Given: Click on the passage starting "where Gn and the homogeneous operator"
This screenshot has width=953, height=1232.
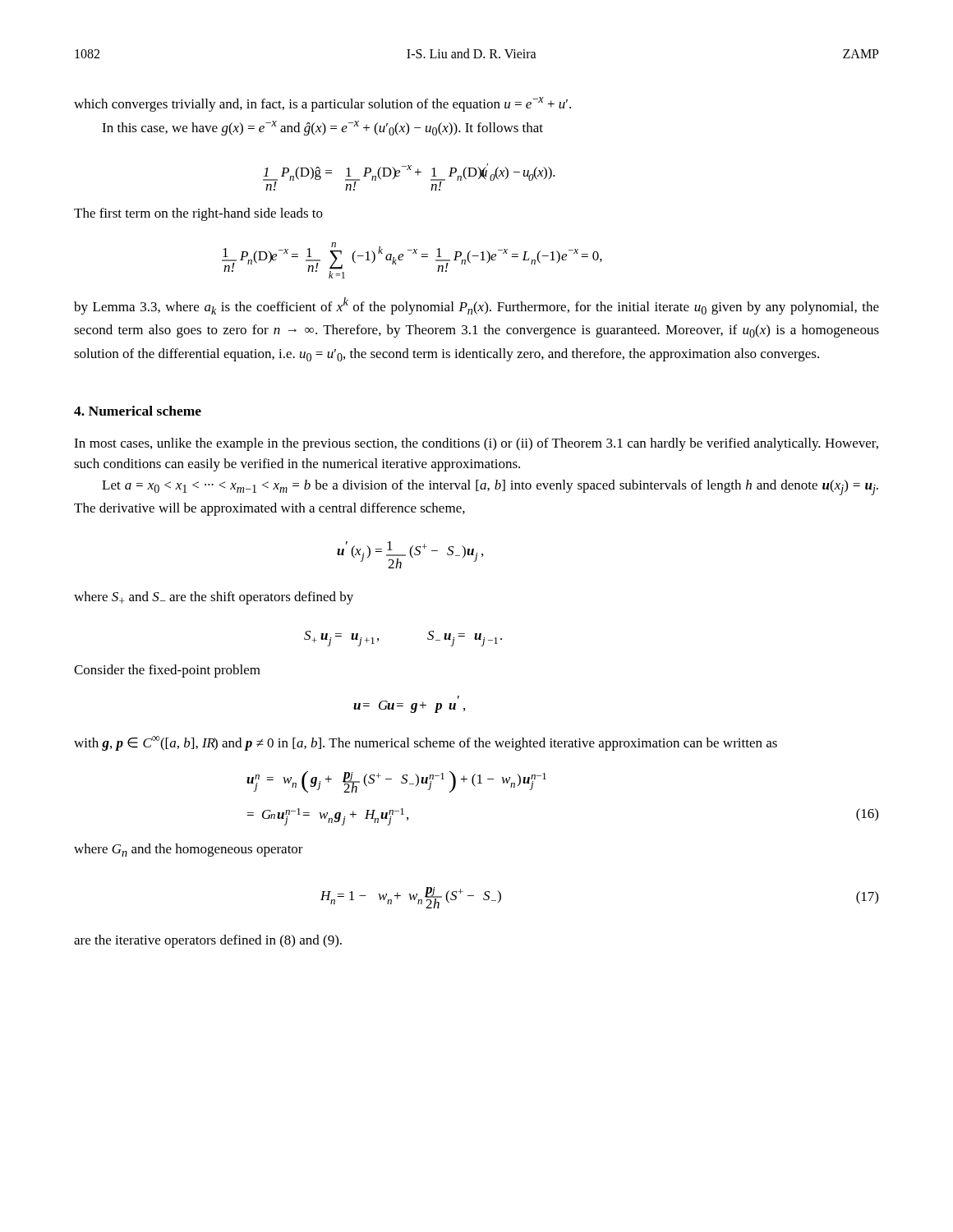Looking at the screenshot, I should (189, 850).
